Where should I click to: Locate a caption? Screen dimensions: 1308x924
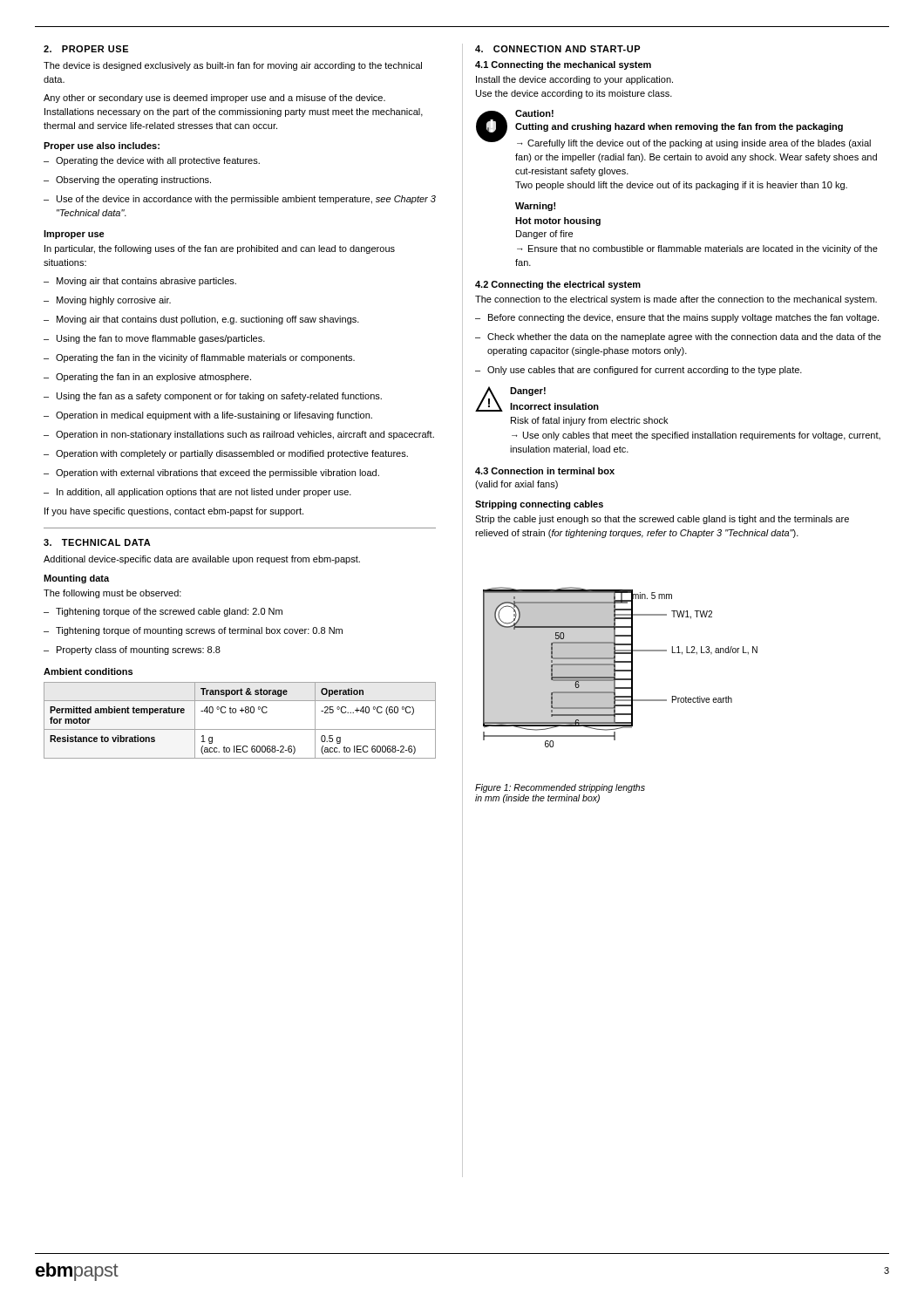[x=560, y=793]
